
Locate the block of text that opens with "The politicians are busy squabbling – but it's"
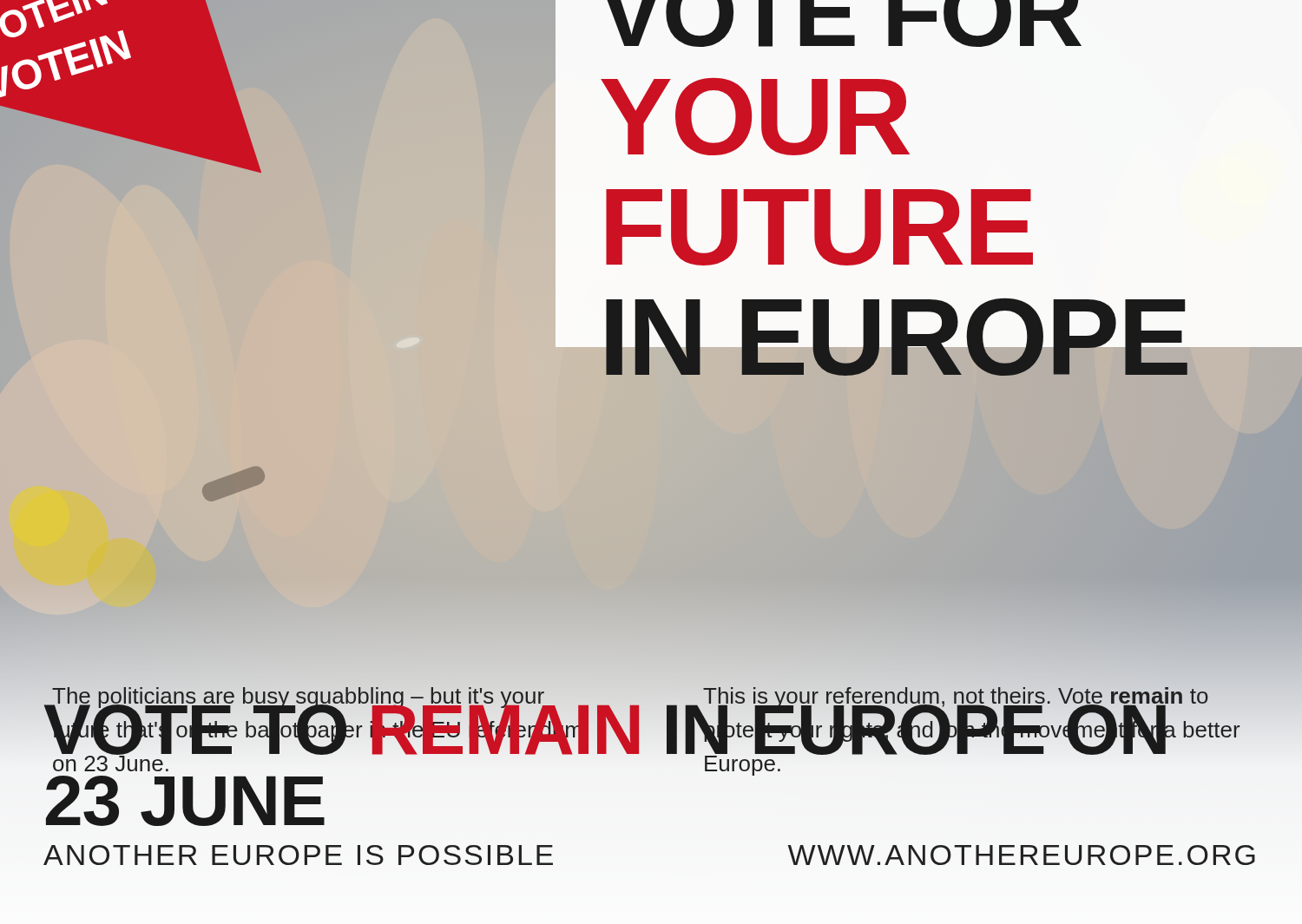coord(318,730)
